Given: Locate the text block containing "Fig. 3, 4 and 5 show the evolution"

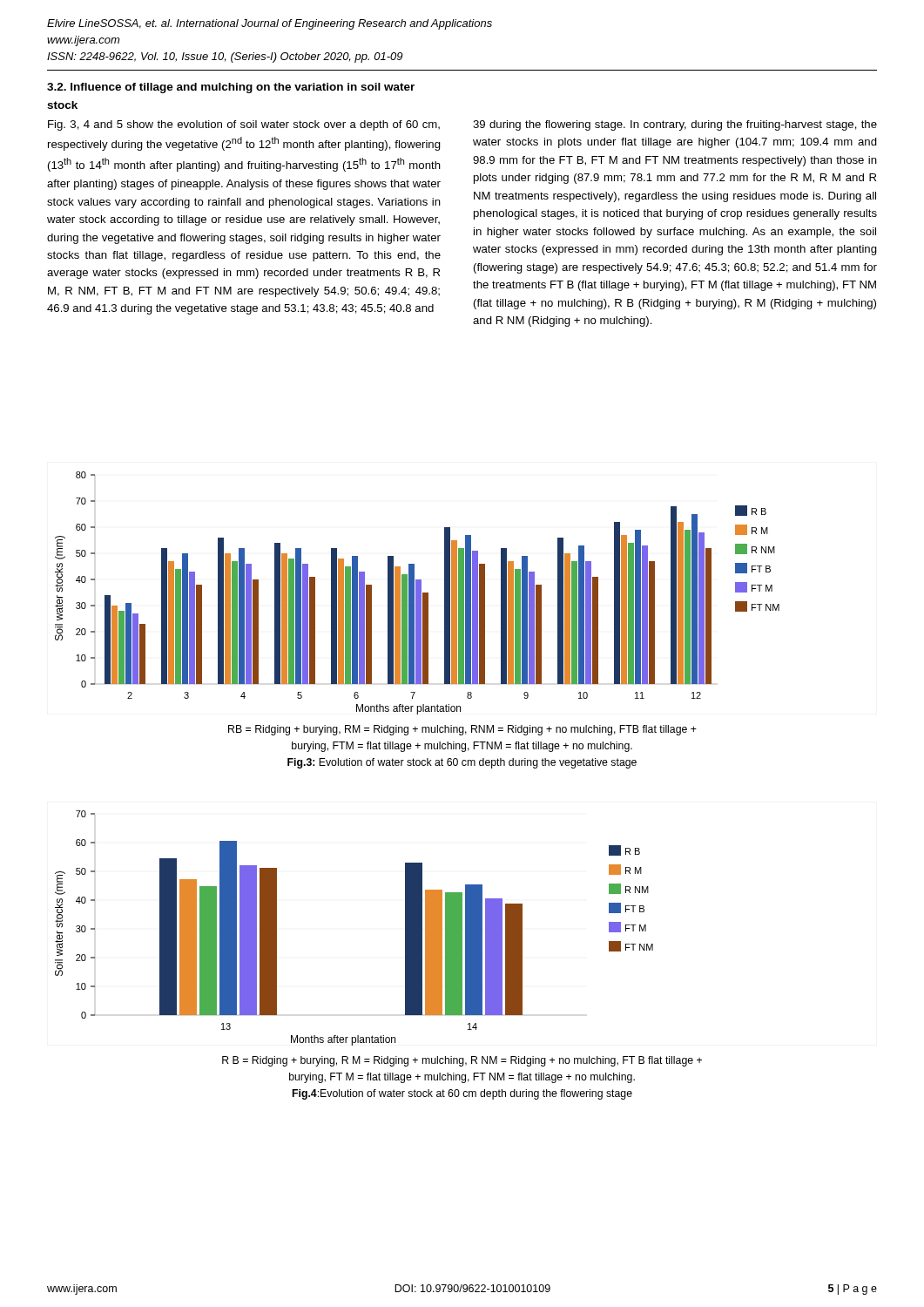Looking at the screenshot, I should [244, 216].
